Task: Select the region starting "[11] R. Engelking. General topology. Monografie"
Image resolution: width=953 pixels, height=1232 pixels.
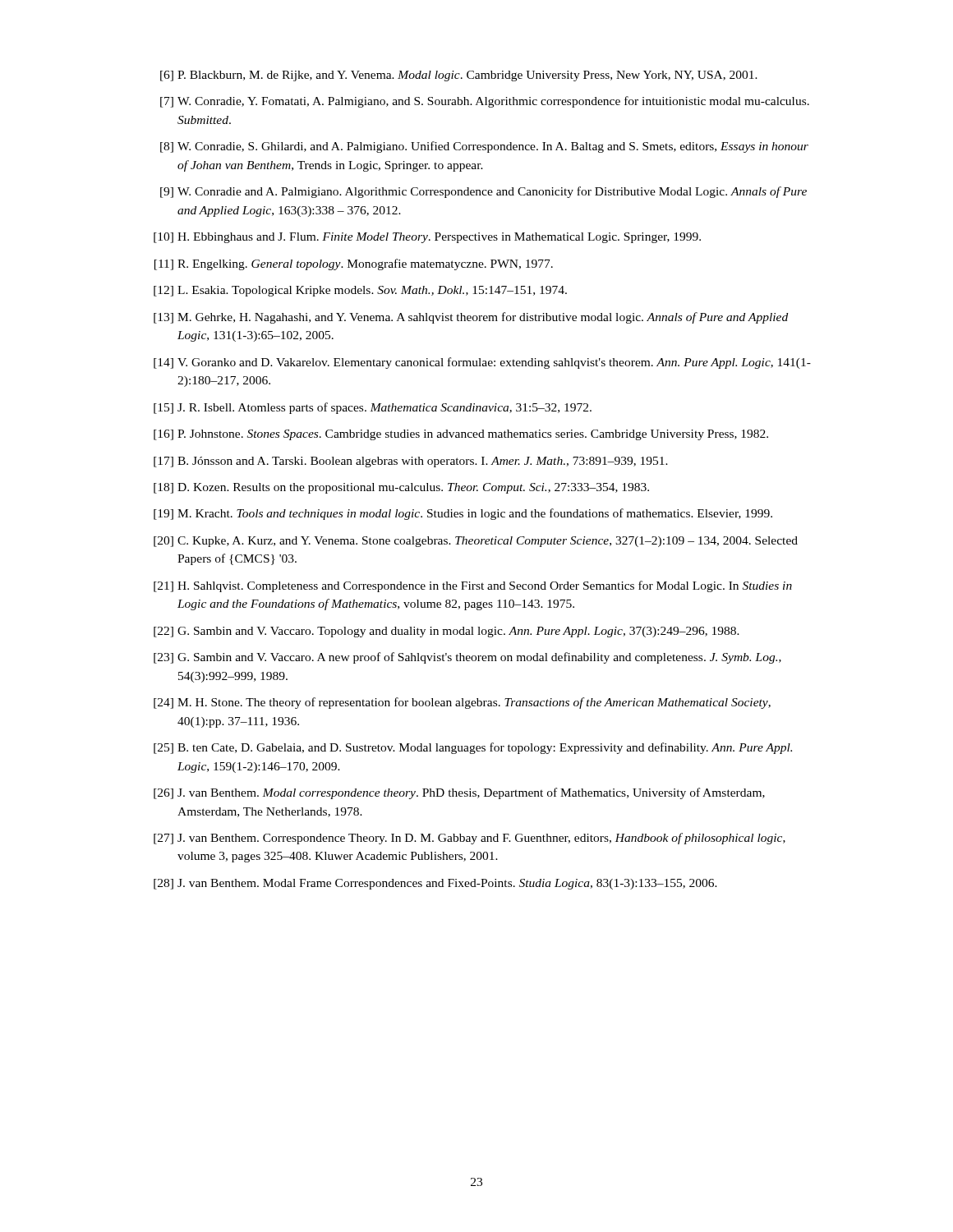Action: 476,264
